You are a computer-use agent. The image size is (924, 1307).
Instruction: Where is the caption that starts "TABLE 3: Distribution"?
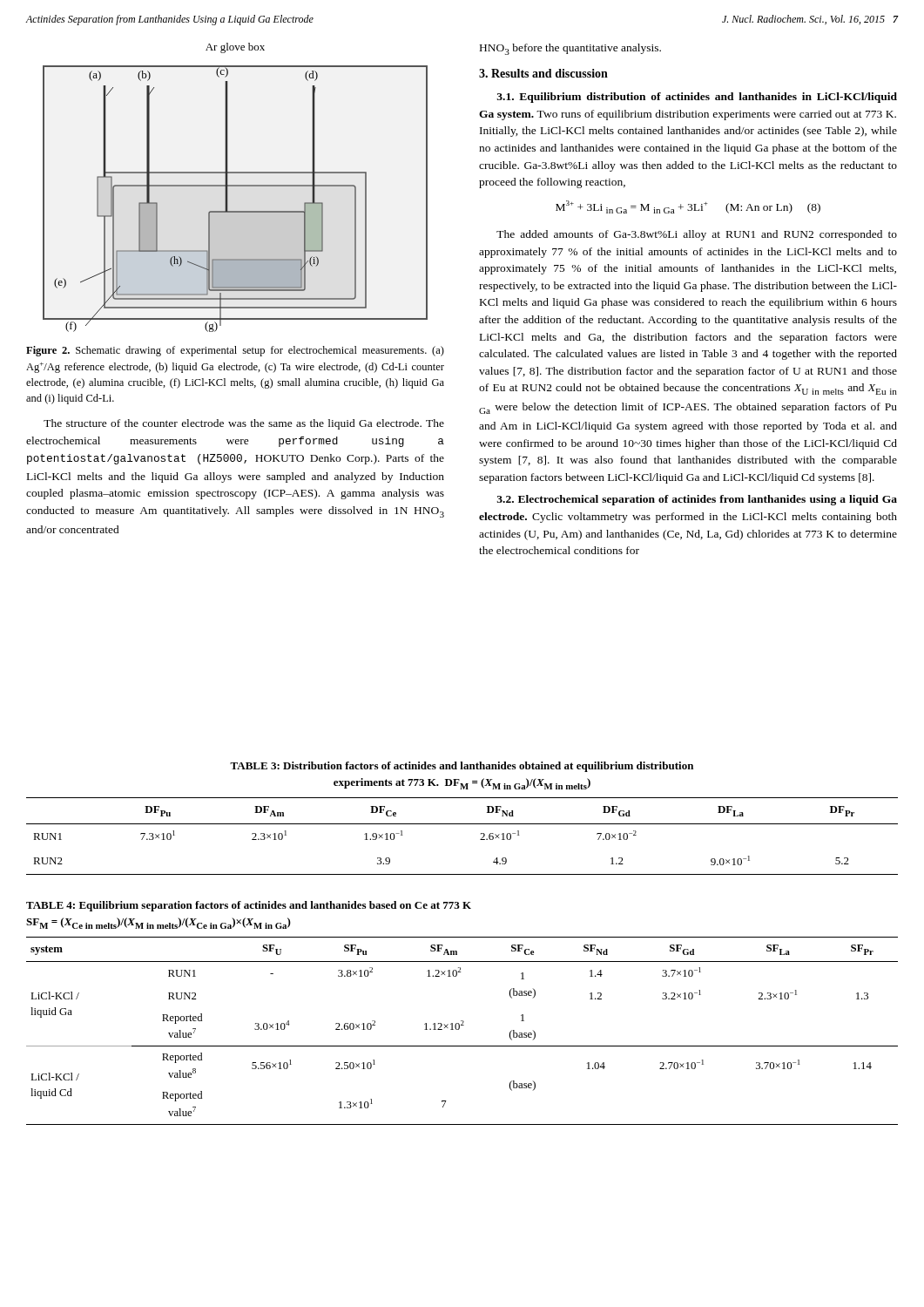click(462, 775)
